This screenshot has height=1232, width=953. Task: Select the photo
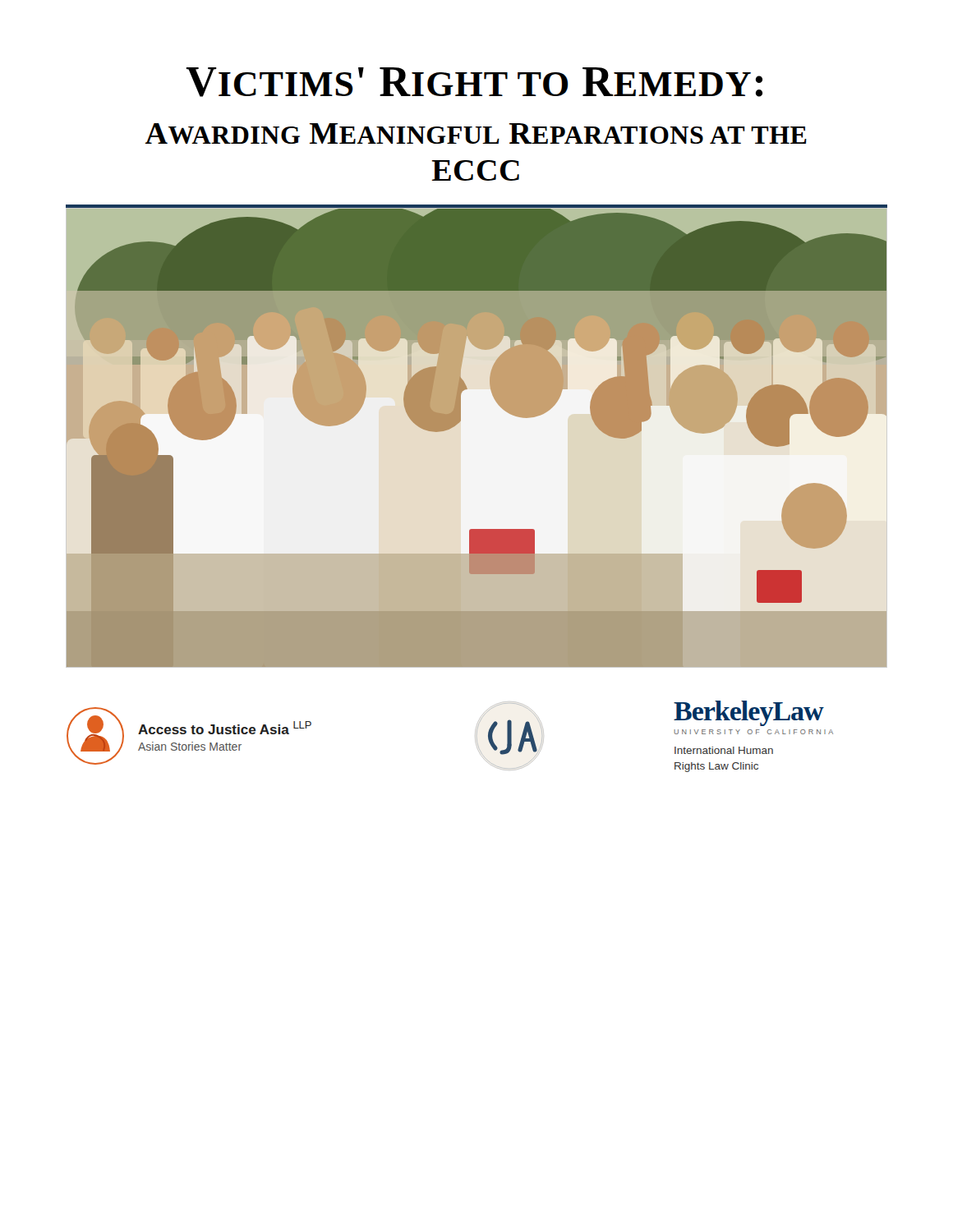click(x=476, y=438)
